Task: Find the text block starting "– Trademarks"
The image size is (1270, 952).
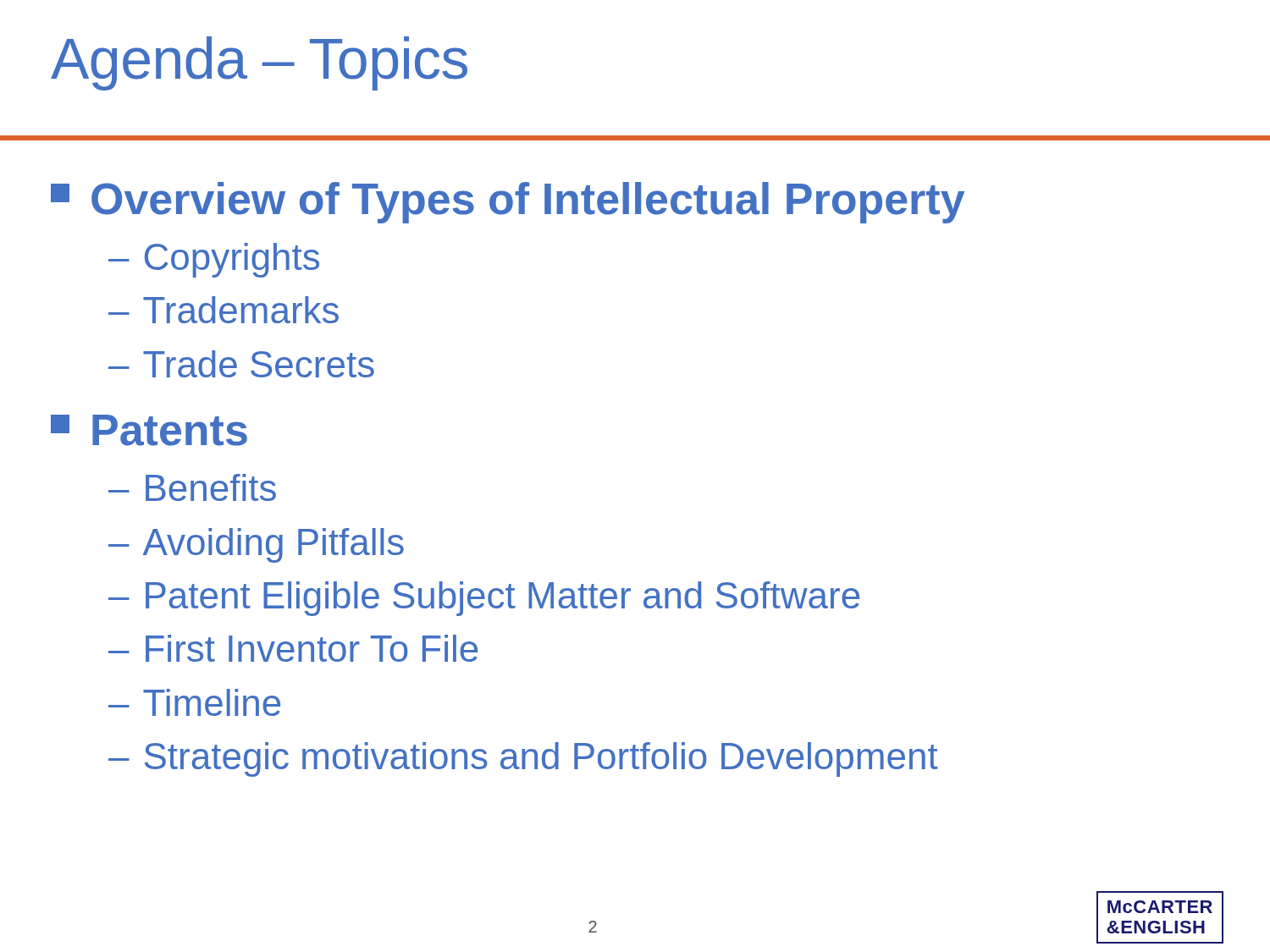Action: pyautogui.click(x=224, y=311)
